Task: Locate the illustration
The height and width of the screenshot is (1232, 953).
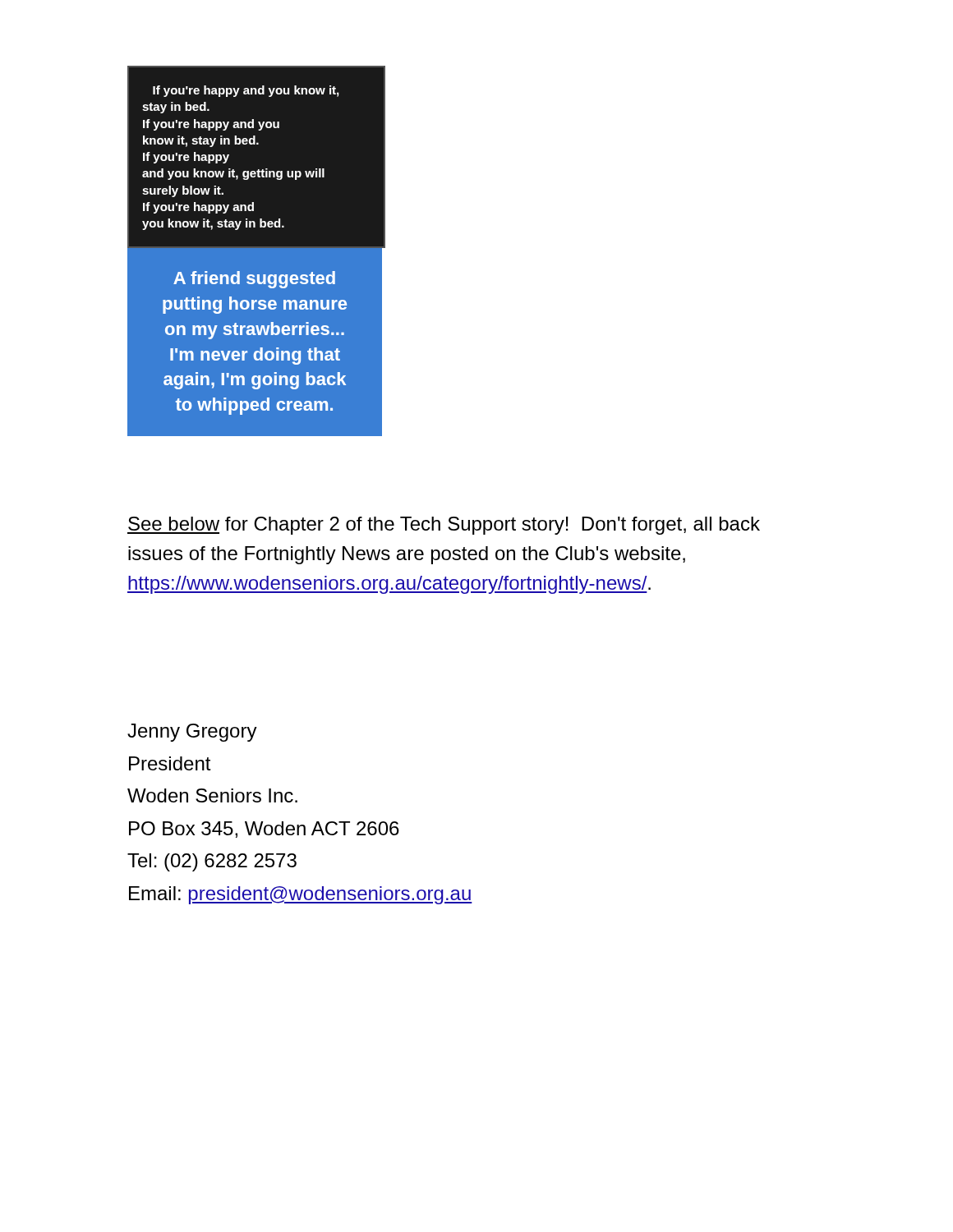Action: pos(255,251)
